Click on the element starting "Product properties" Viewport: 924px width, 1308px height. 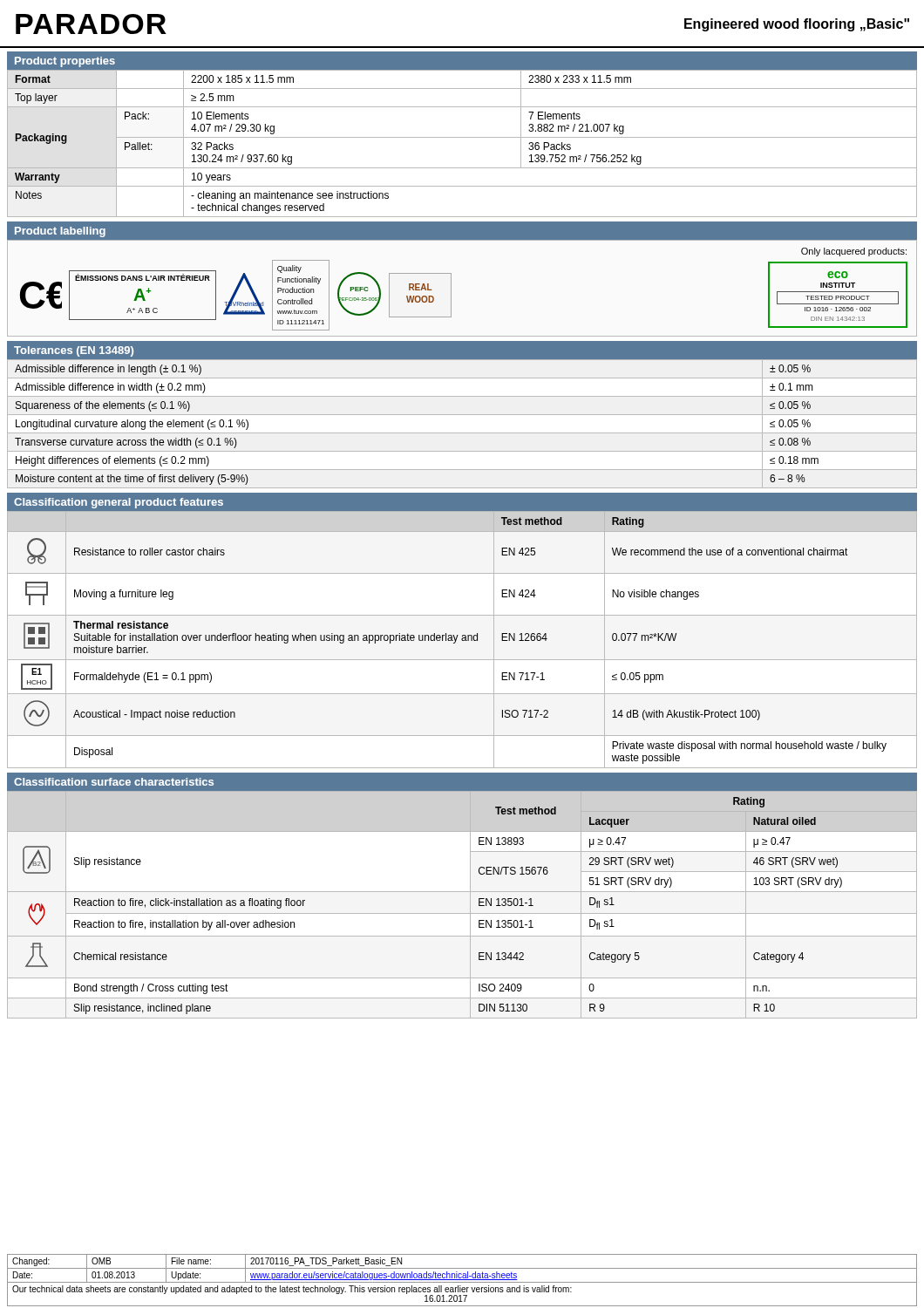[65, 61]
